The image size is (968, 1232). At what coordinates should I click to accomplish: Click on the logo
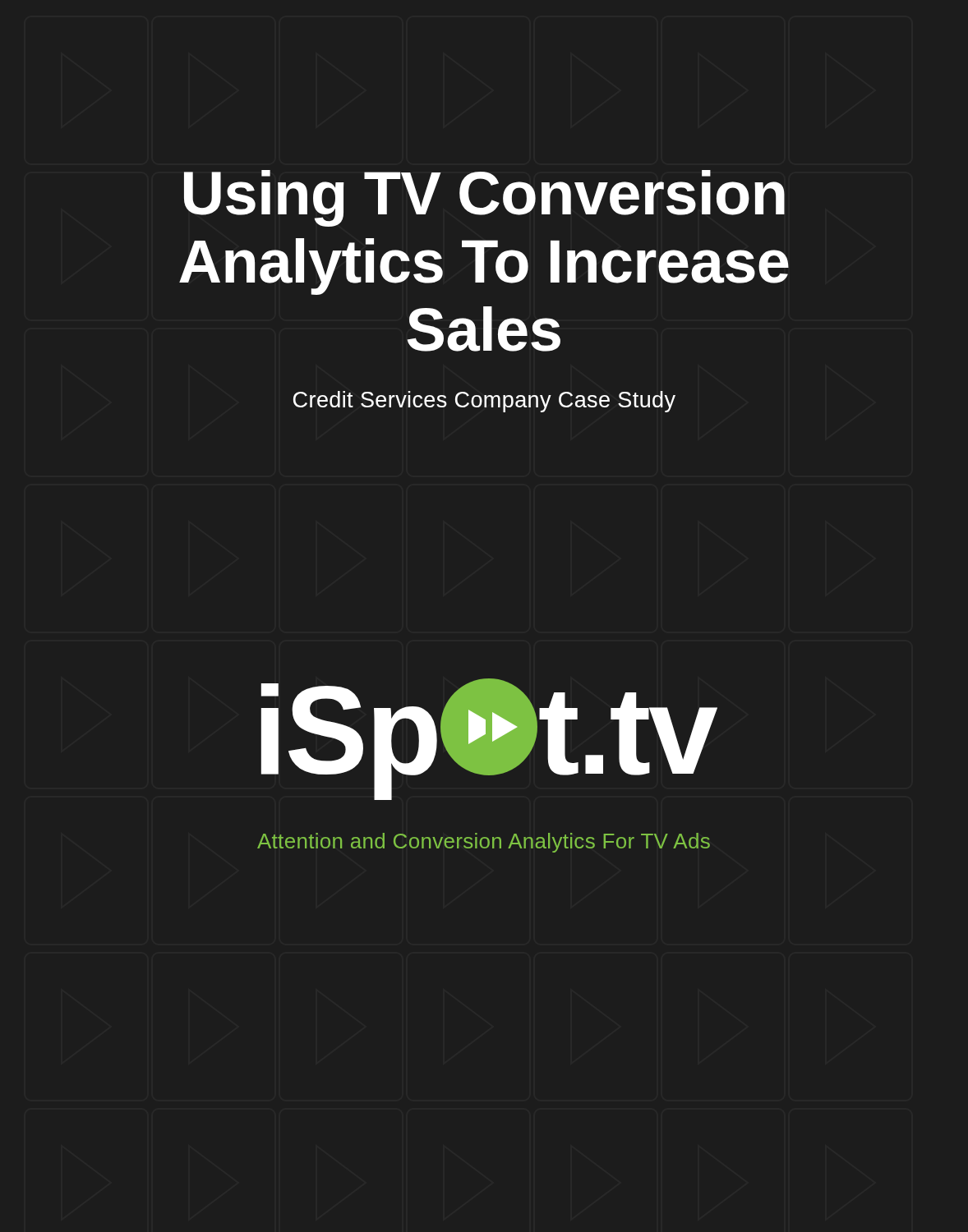[484, 730]
